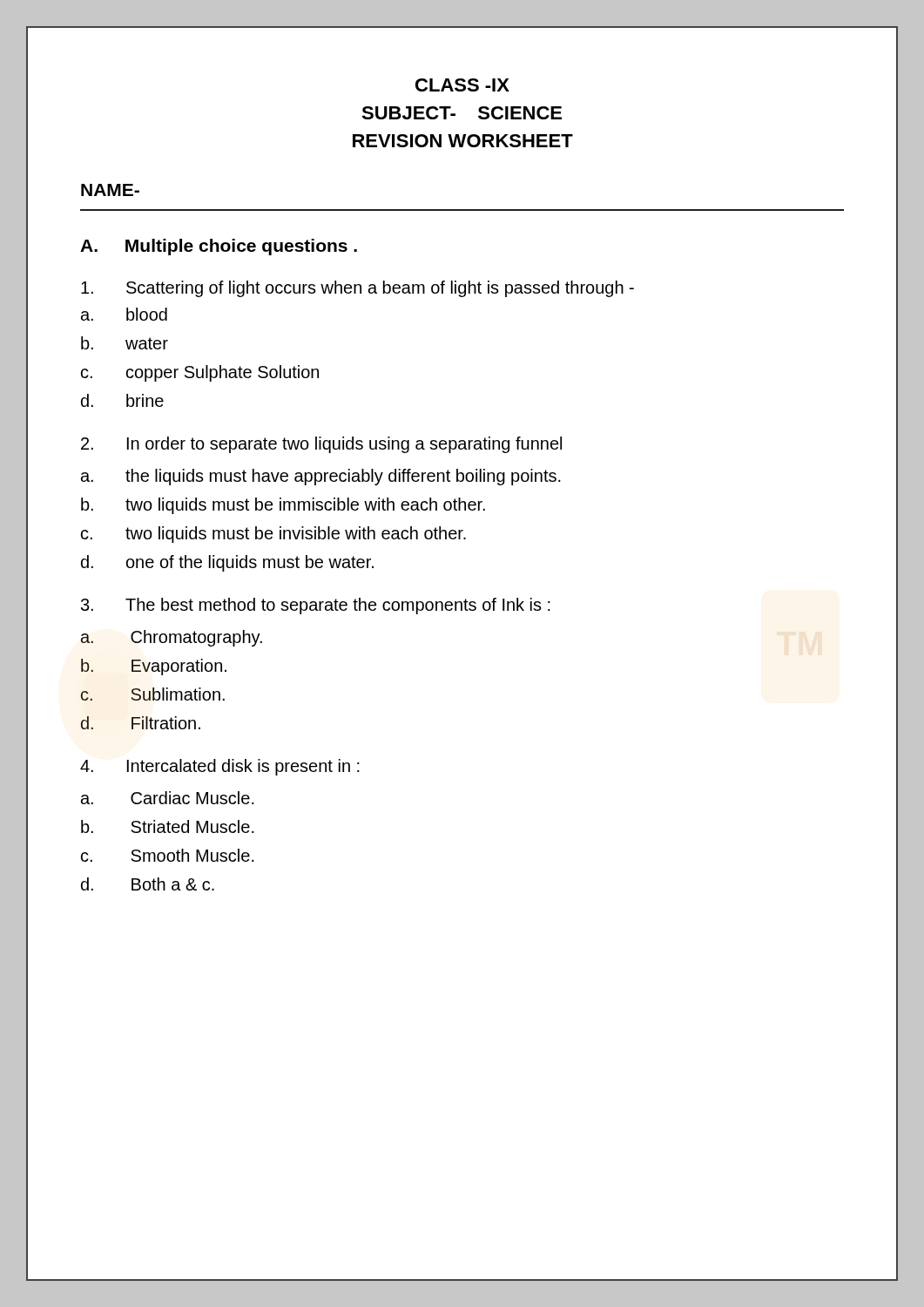The width and height of the screenshot is (924, 1307).
Task: Locate the region starting "c.copper Sulphate Solution"
Action: click(200, 373)
